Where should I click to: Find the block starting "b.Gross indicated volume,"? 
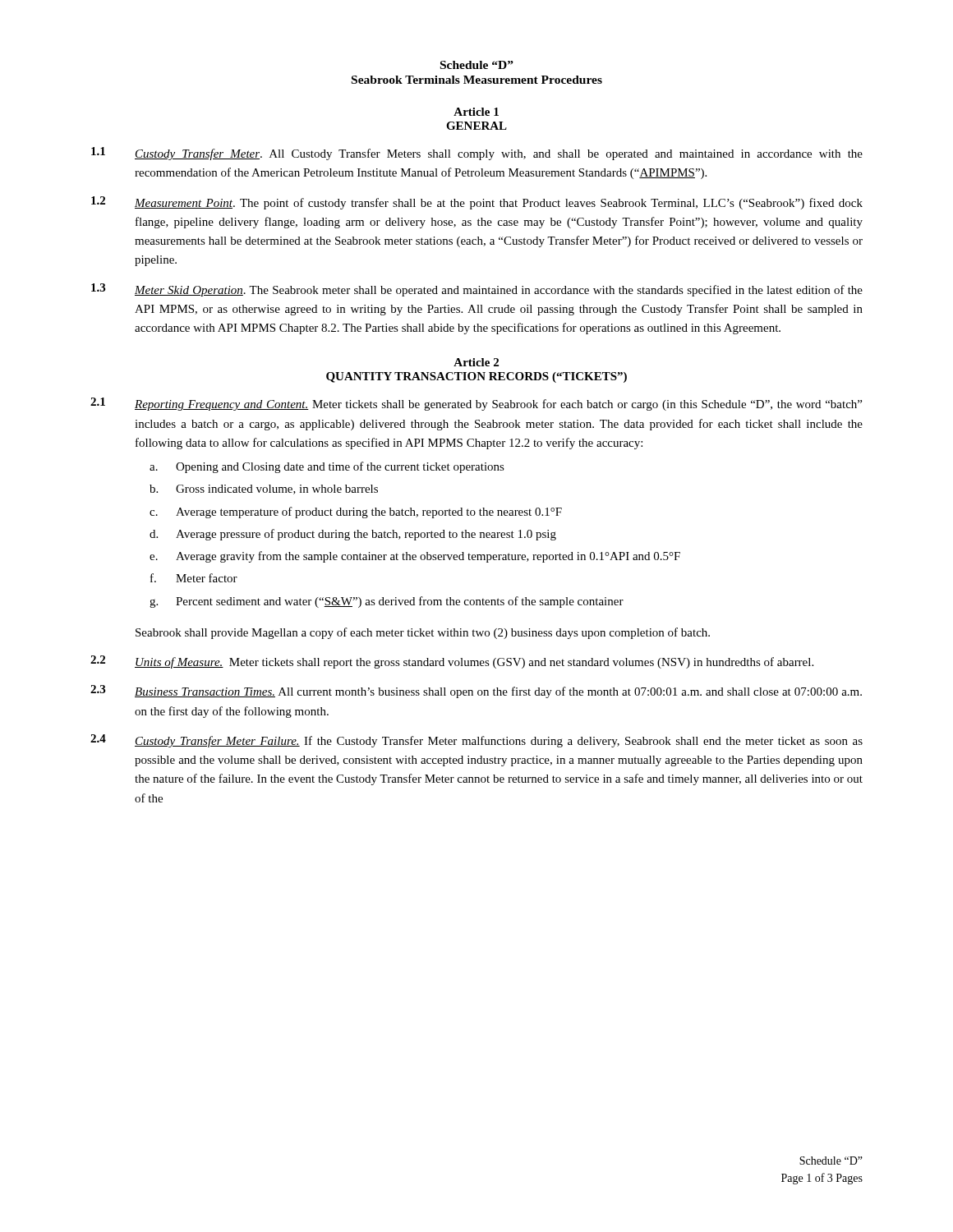264,490
